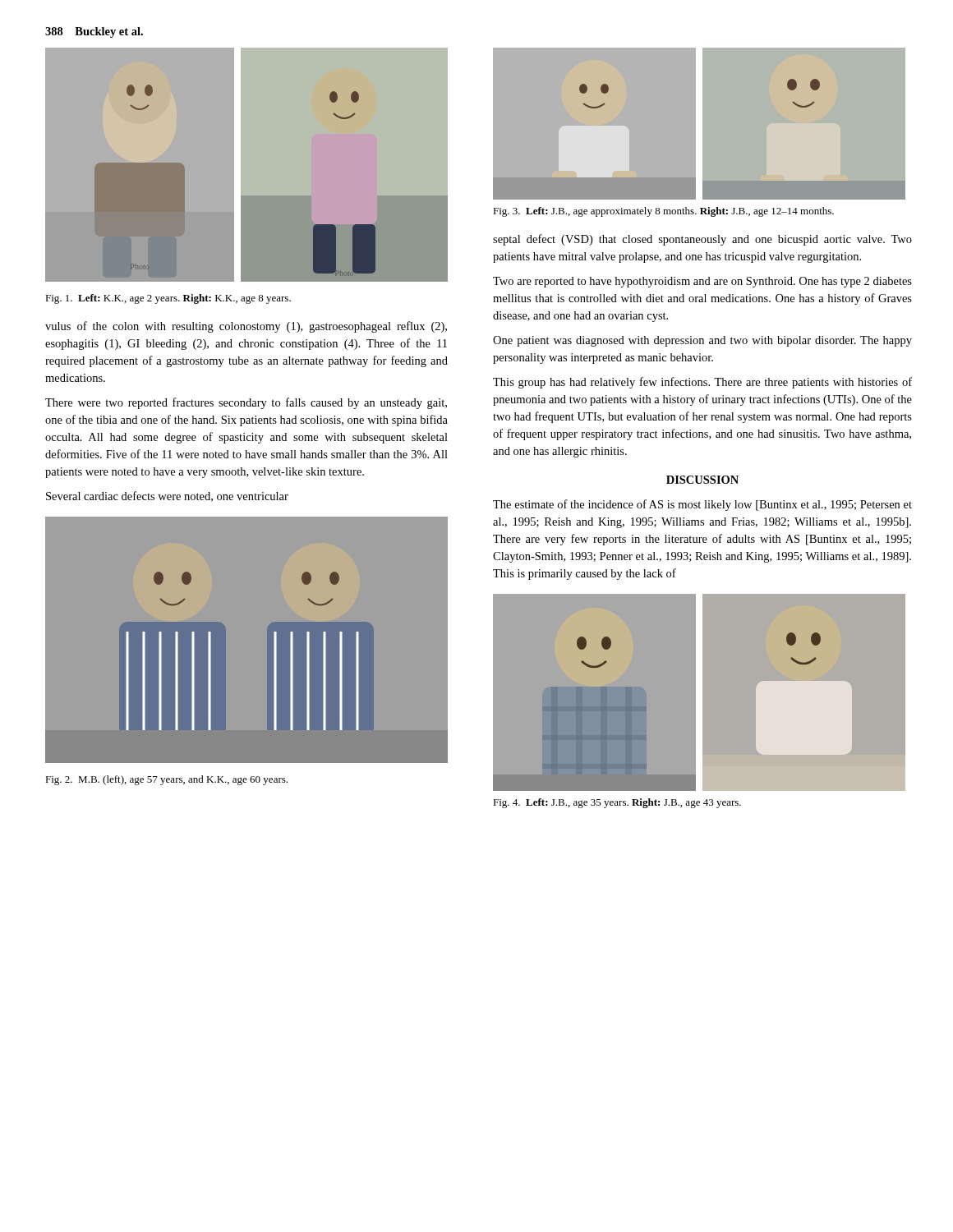Locate the text block containing "There were two reported fractures secondary"
953x1232 pixels.
point(246,437)
